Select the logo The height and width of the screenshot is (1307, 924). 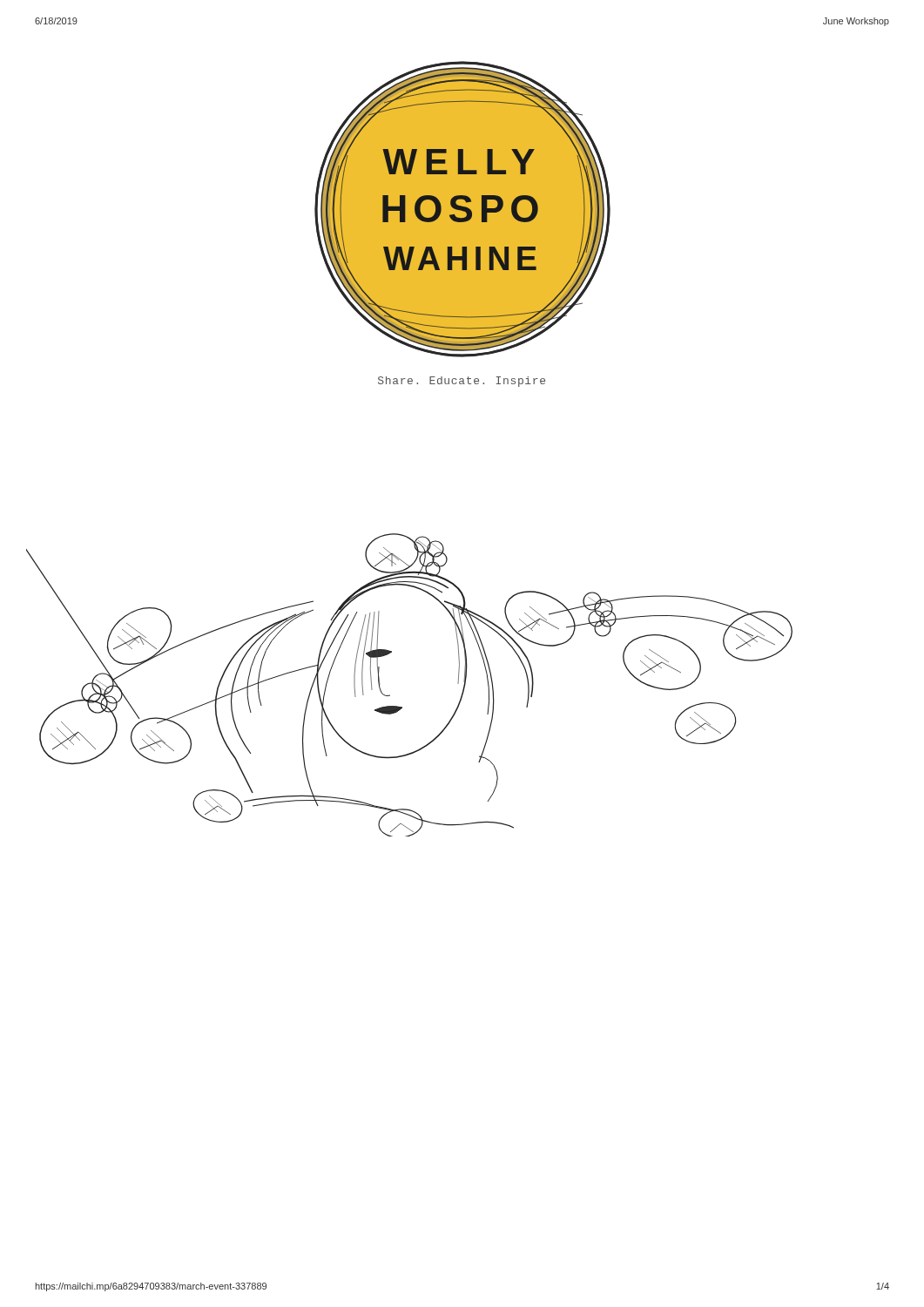tap(462, 209)
